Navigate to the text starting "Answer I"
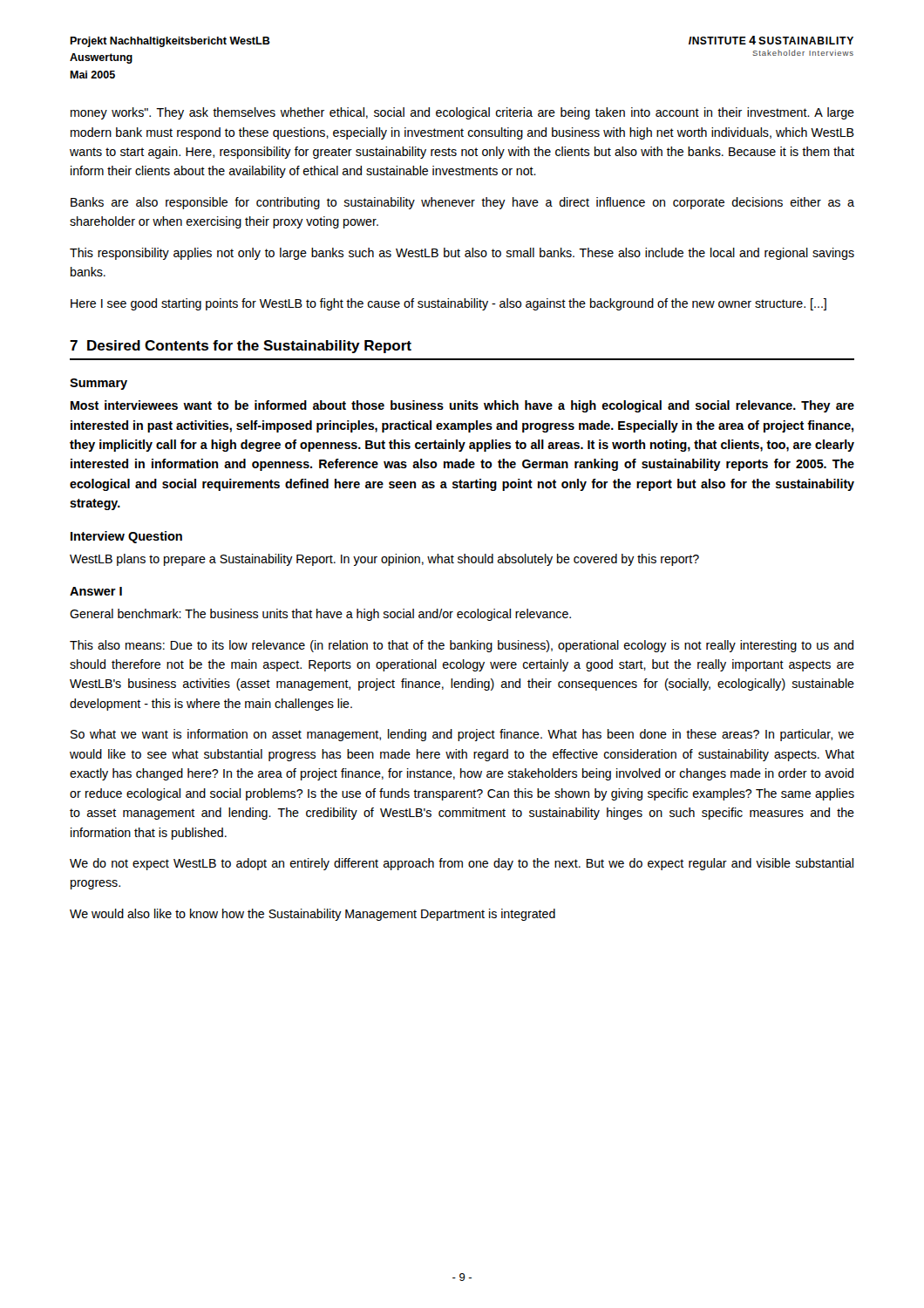924x1308 pixels. coord(96,591)
